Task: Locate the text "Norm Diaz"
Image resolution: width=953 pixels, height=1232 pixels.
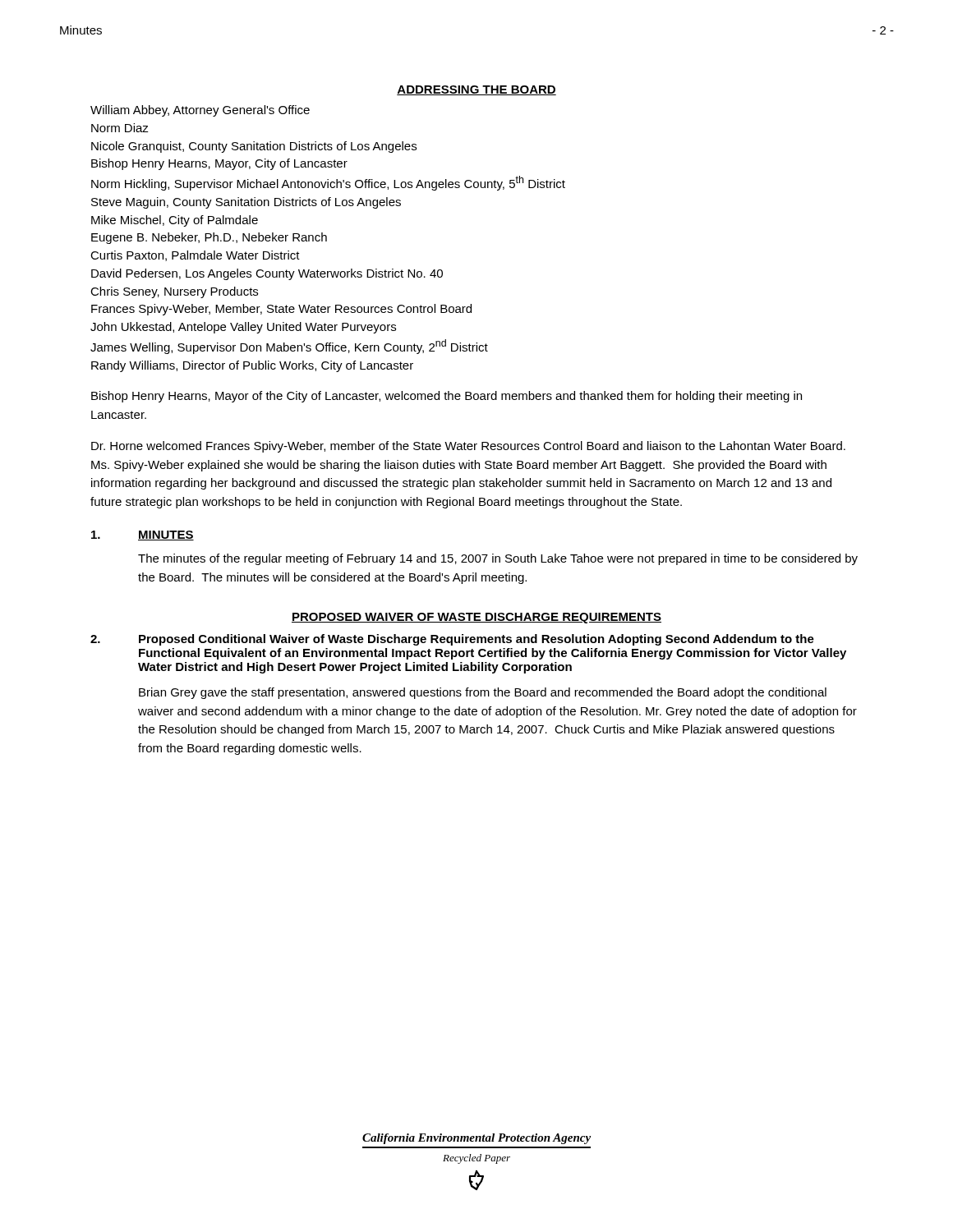Action: [x=119, y=128]
